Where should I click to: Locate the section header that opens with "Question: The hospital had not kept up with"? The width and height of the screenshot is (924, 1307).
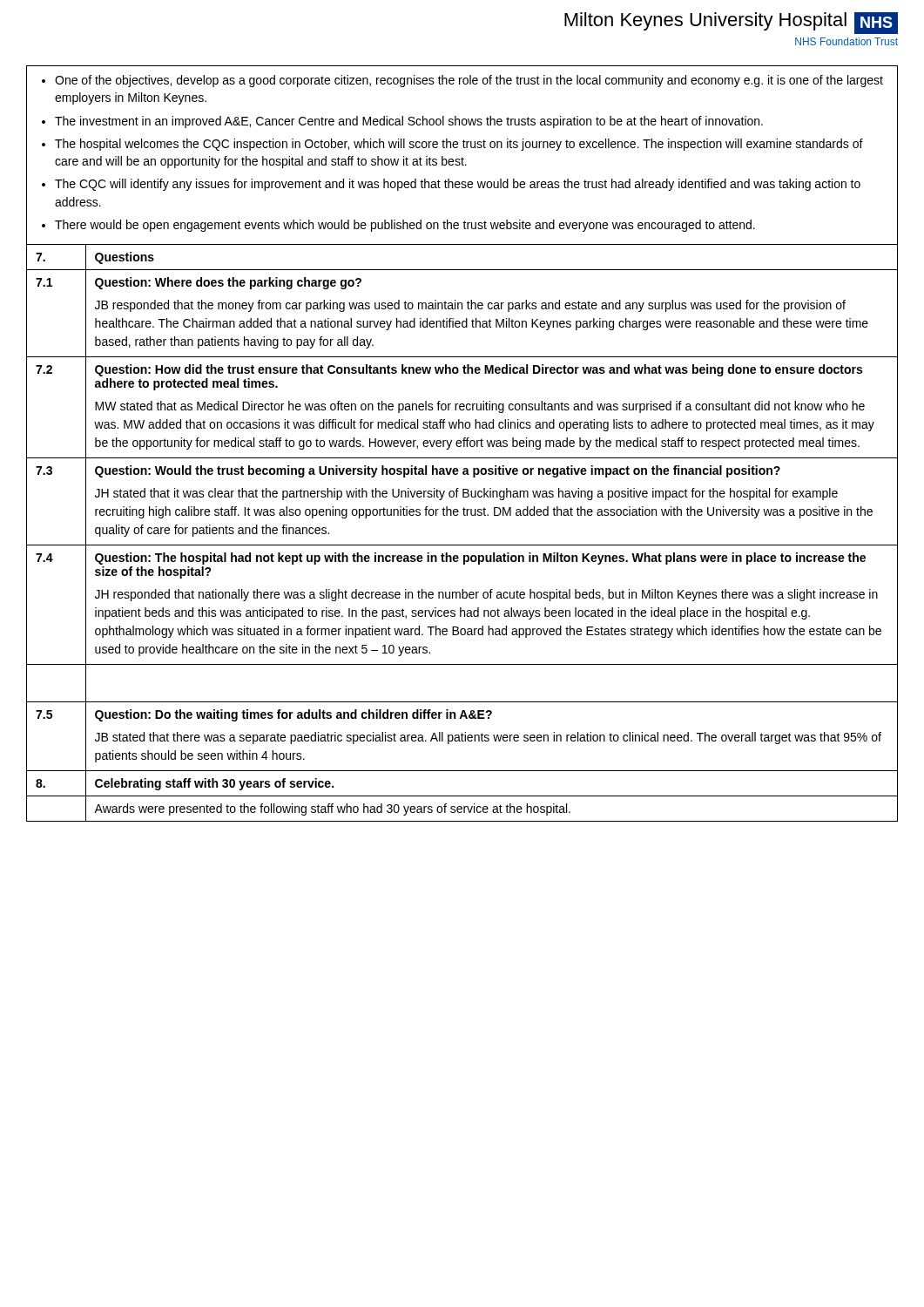480,565
